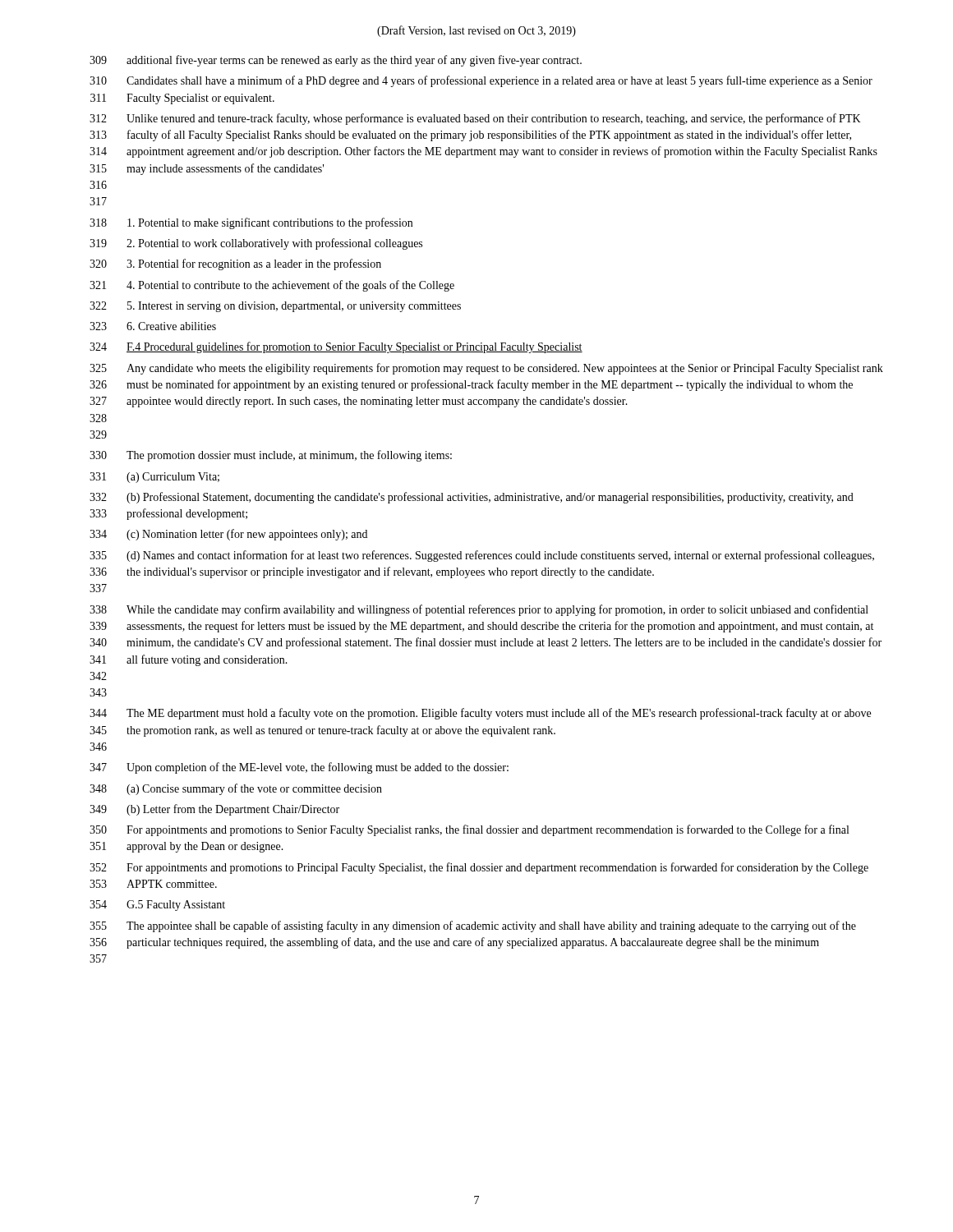
Task: Find the text starting "335336337 (d) Names and contact information for"
Action: click(476, 573)
